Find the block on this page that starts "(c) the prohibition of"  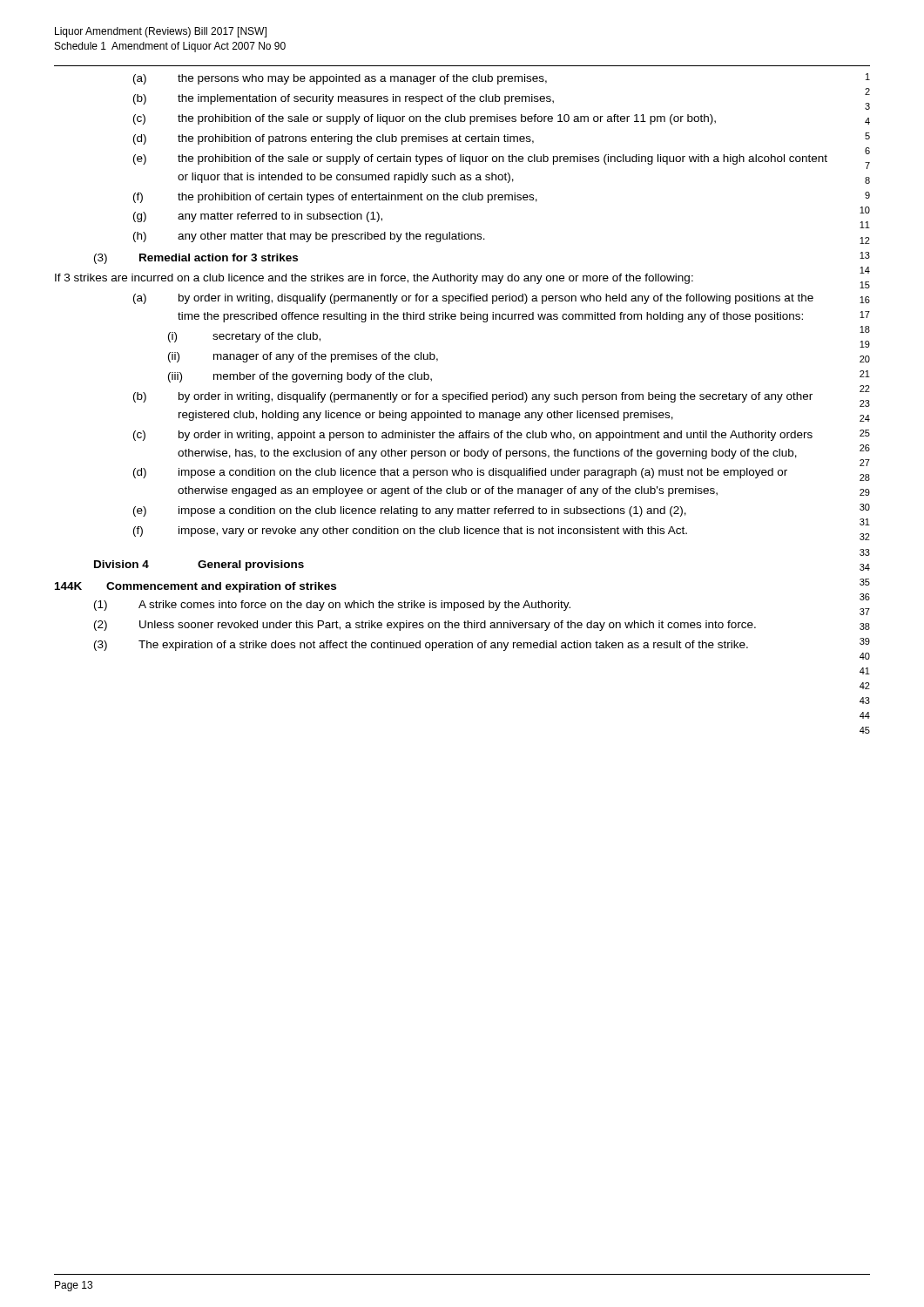pos(445,119)
